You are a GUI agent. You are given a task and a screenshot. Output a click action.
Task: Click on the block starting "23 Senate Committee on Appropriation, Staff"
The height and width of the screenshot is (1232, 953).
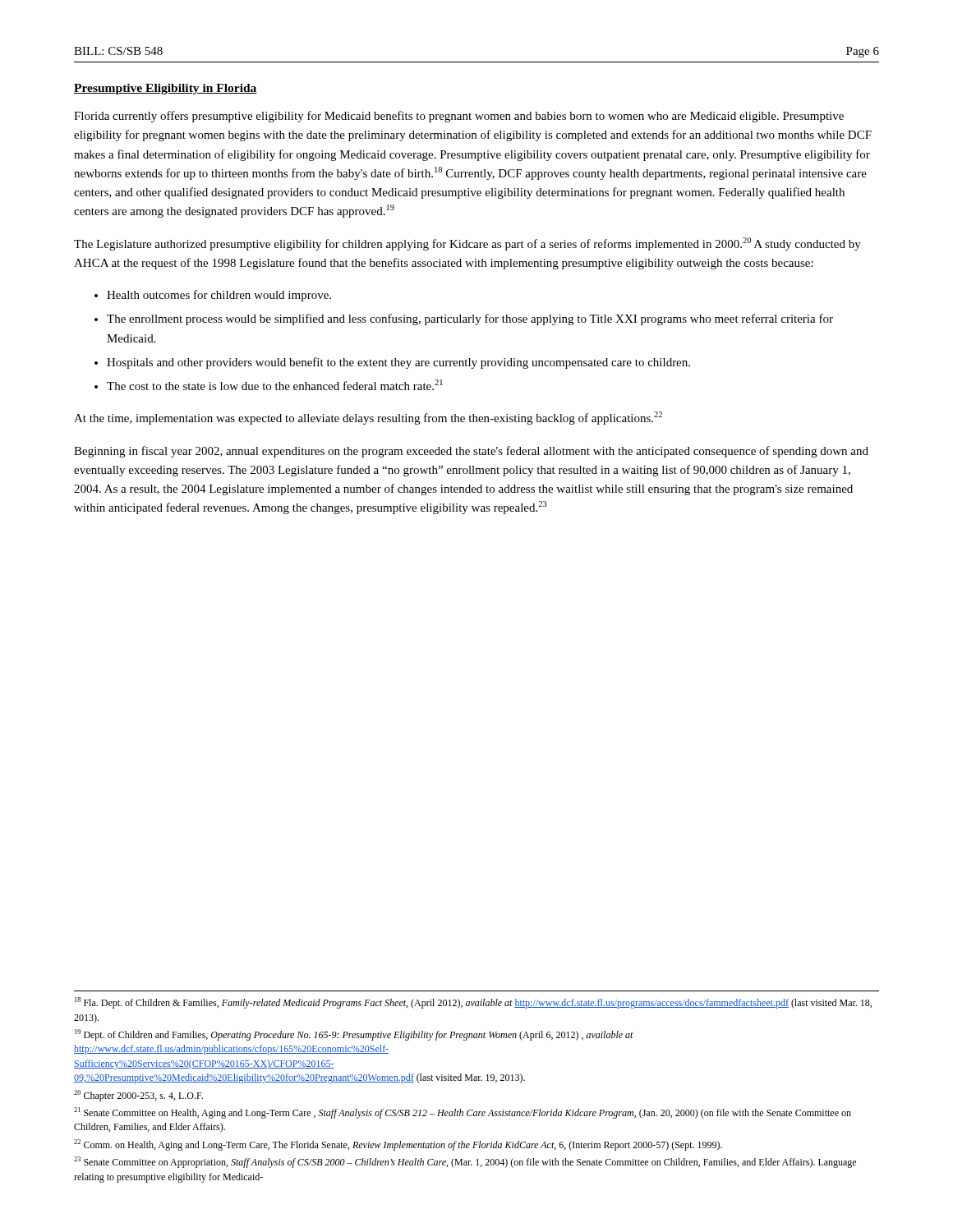pos(465,1169)
